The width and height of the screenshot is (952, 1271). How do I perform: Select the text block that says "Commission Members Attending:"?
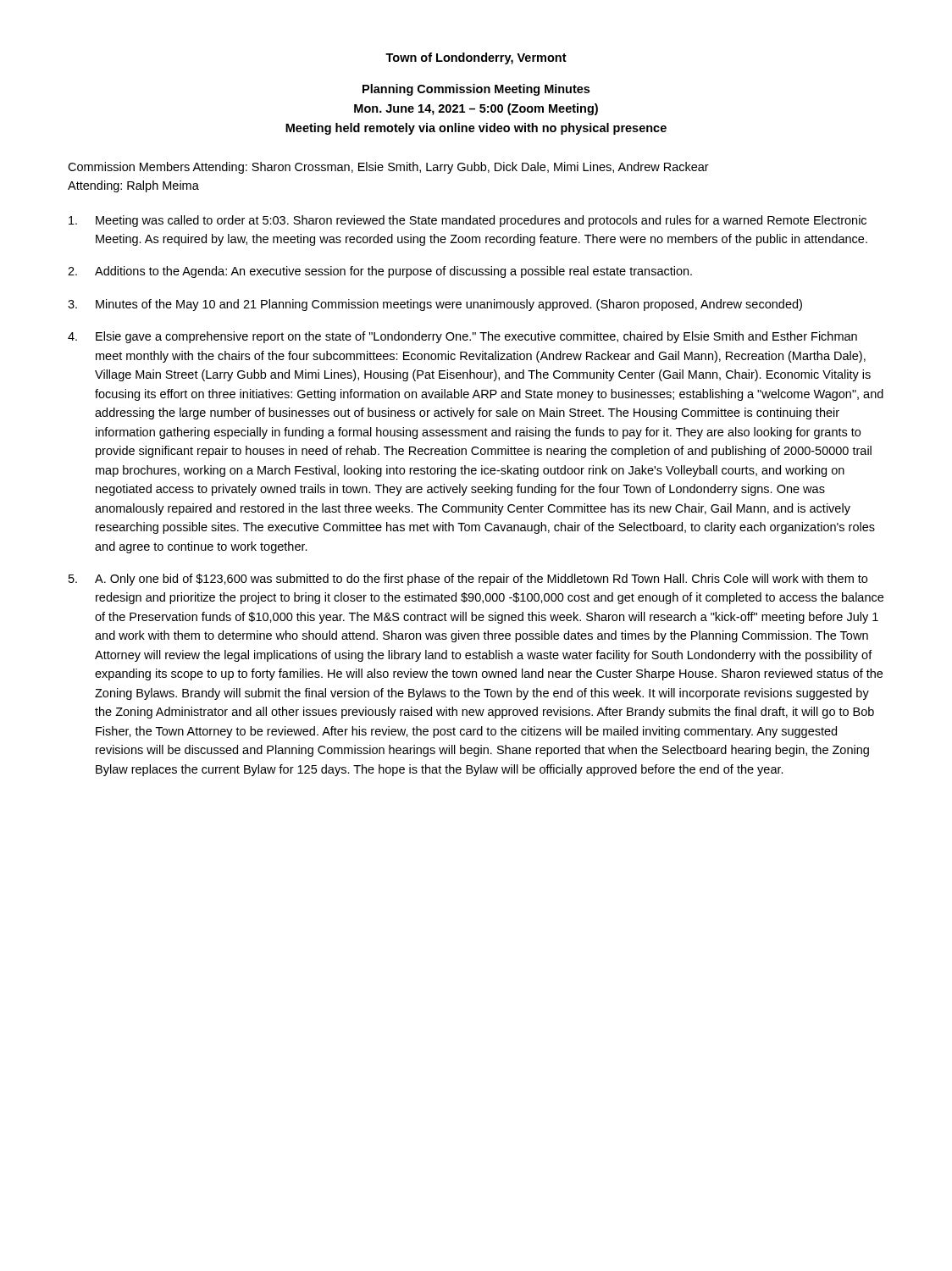[388, 176]
